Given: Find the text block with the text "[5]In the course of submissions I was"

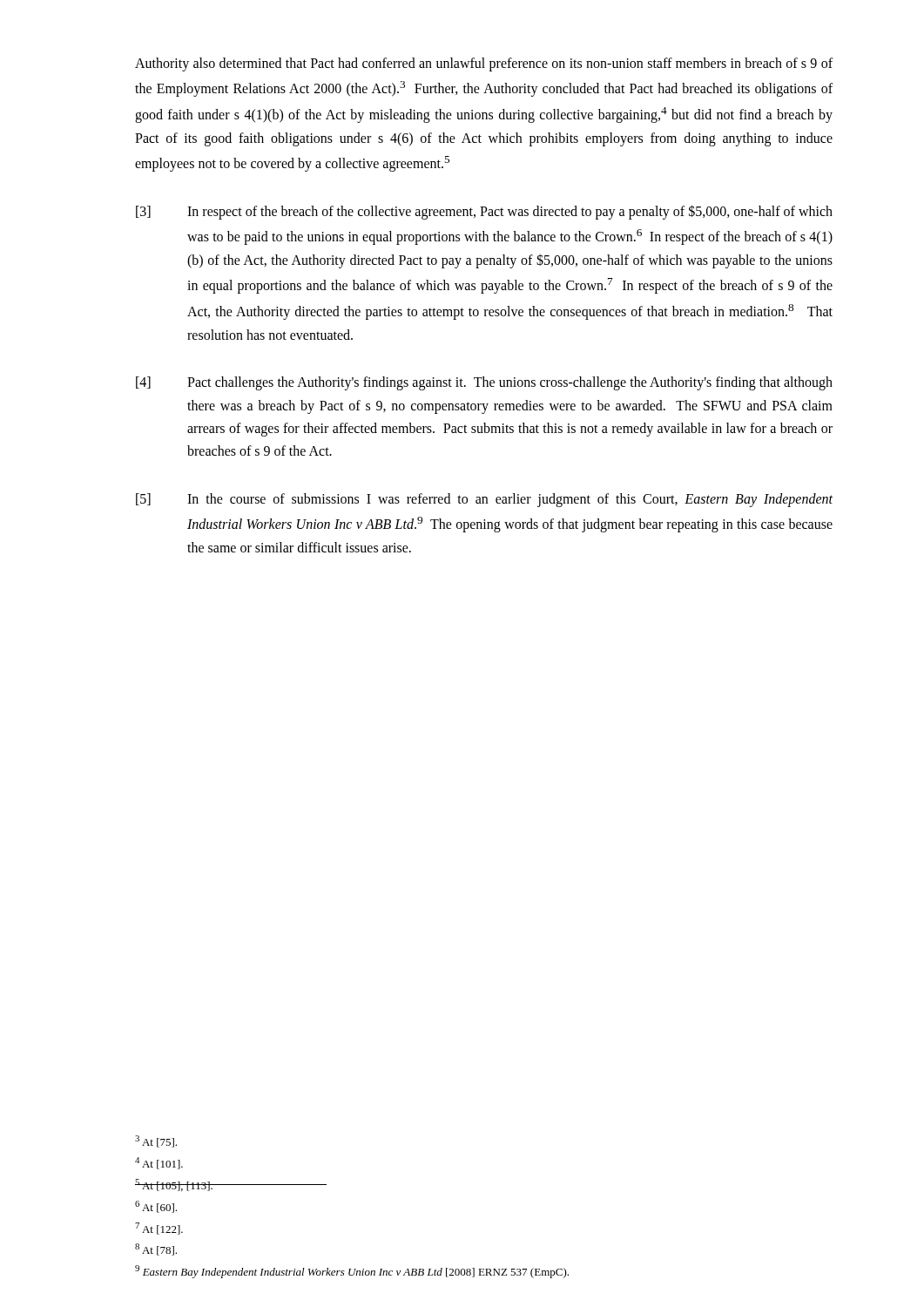Looking at the screenshot, I should pyautogui.click(x=484, y=524).
